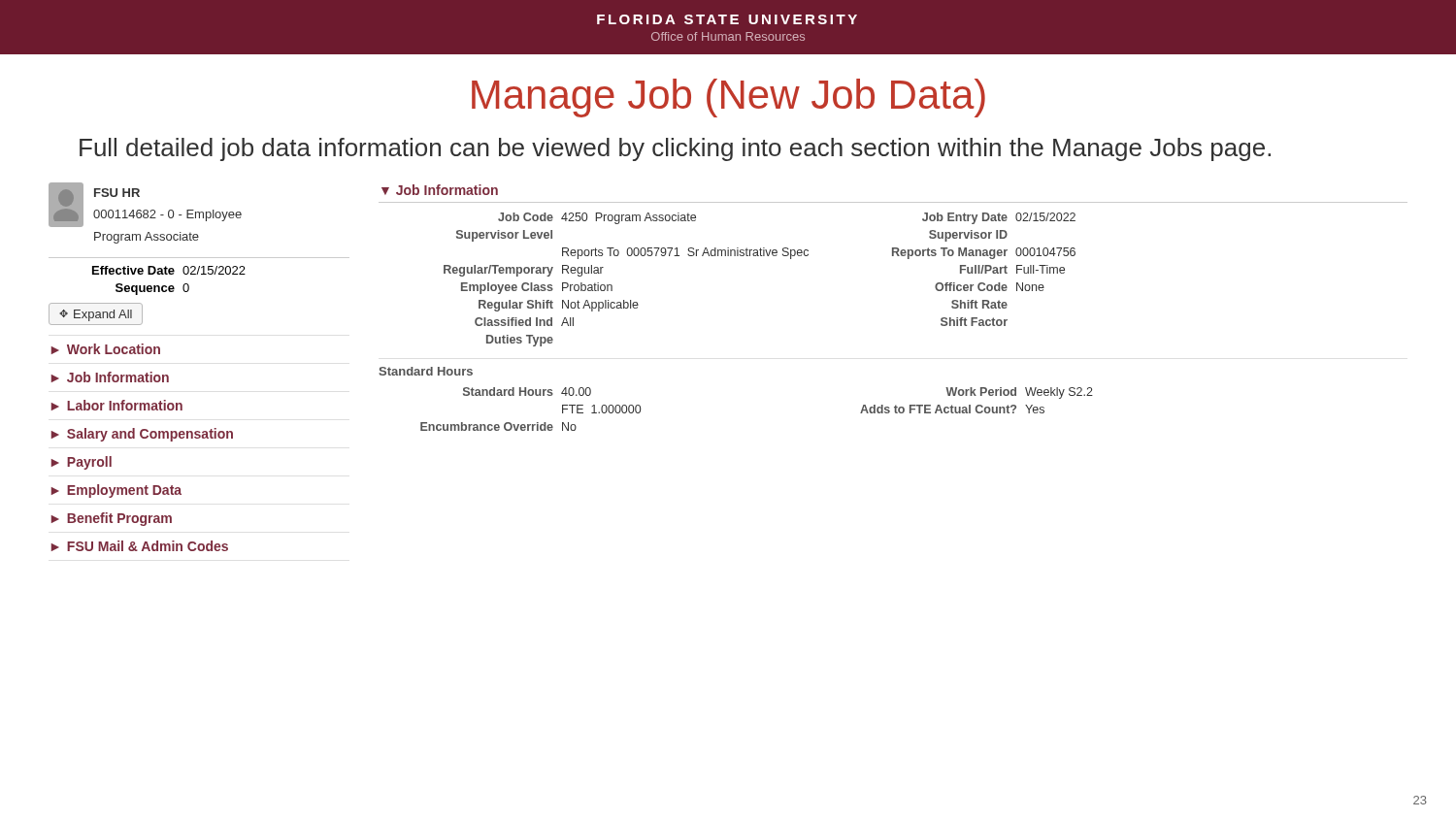The width and height of the screenshot is (1456, 819).
Task: Select the block starting "Manage Job (New Job"
Action: (728, 95)
